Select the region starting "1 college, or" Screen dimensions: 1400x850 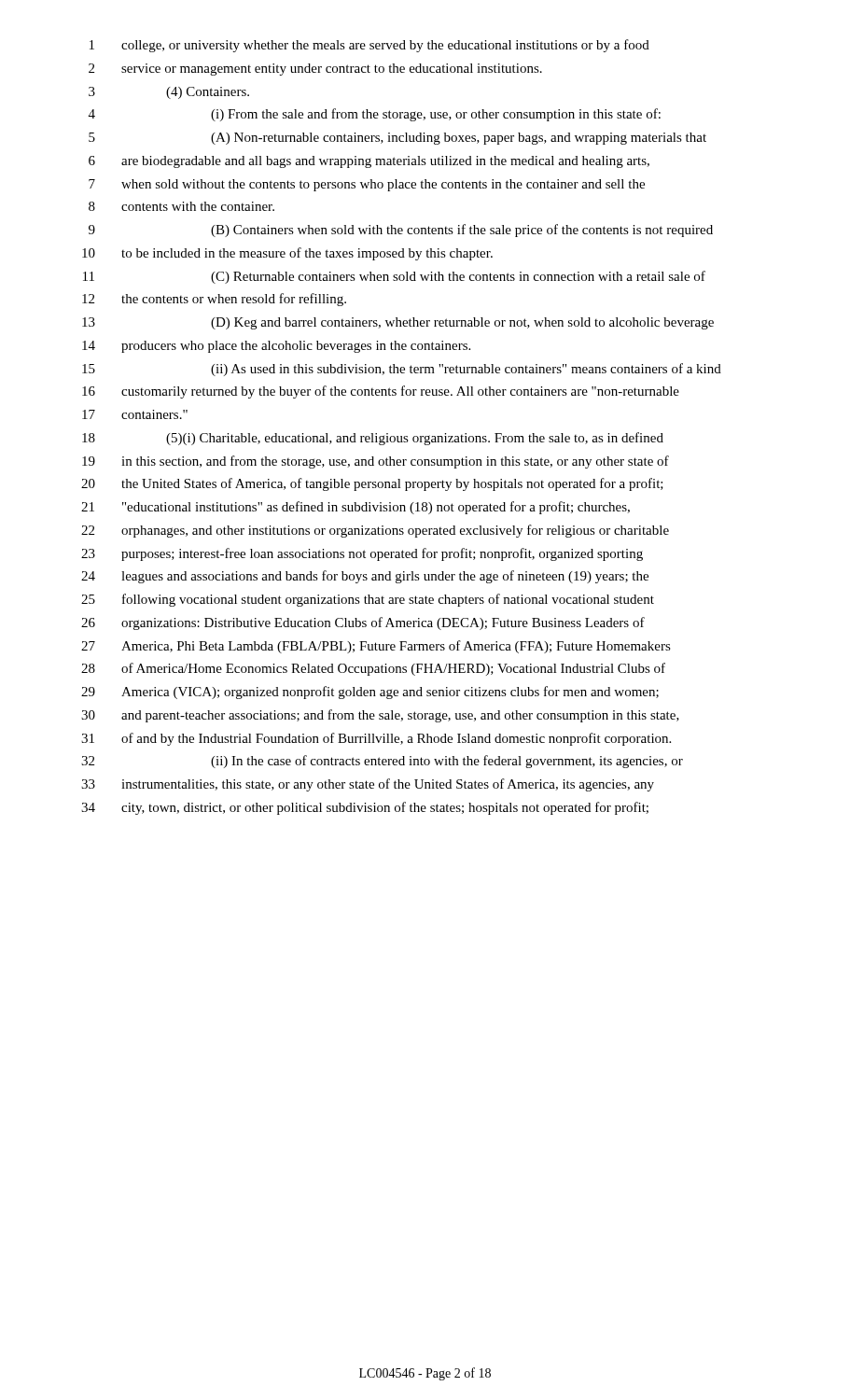pos(425,45)
